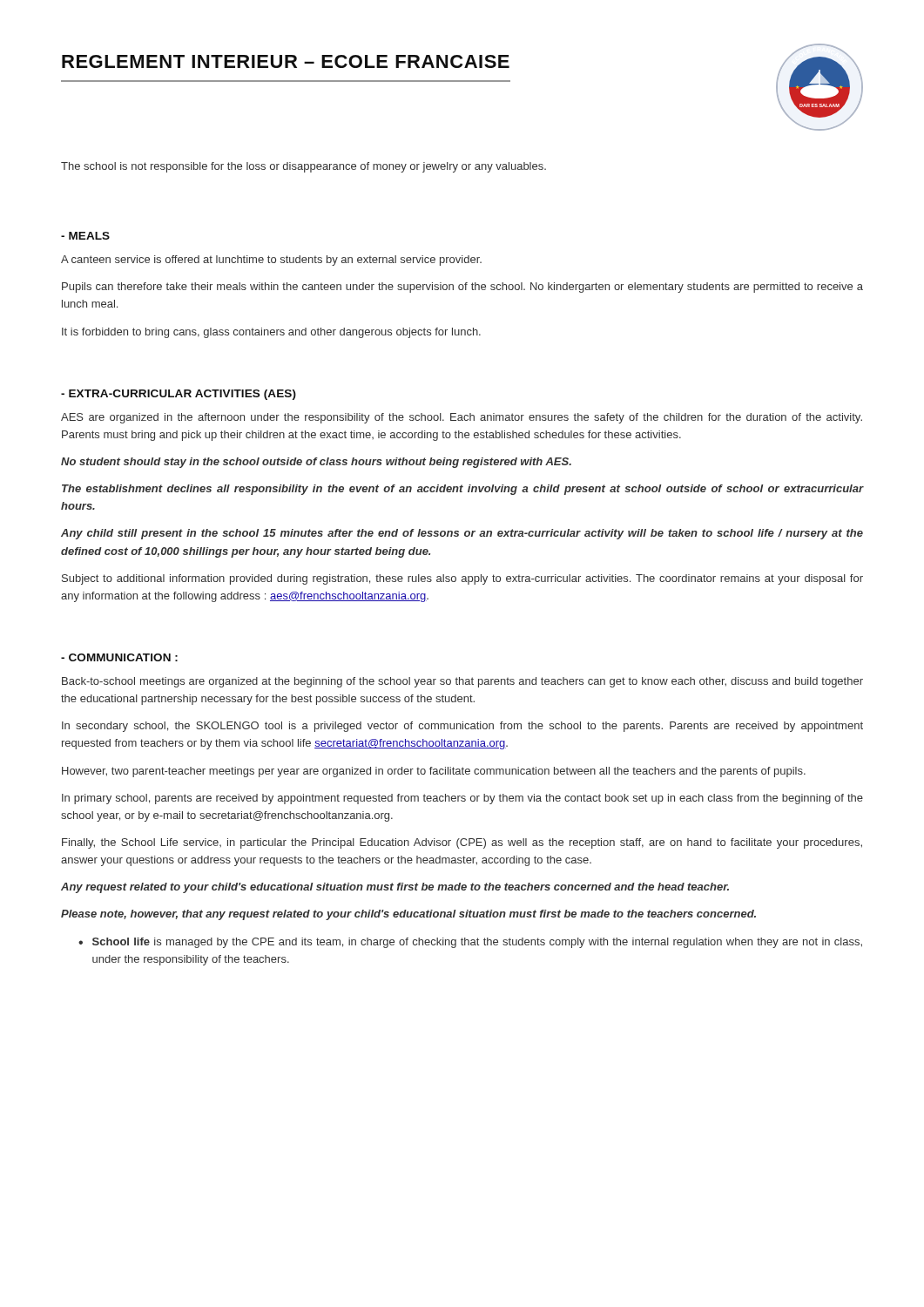Viewport: 924px width, 1307px height.
Task: Point to the text starting "The school is not"
Action: pyautogui.click(x=304, y=166)
